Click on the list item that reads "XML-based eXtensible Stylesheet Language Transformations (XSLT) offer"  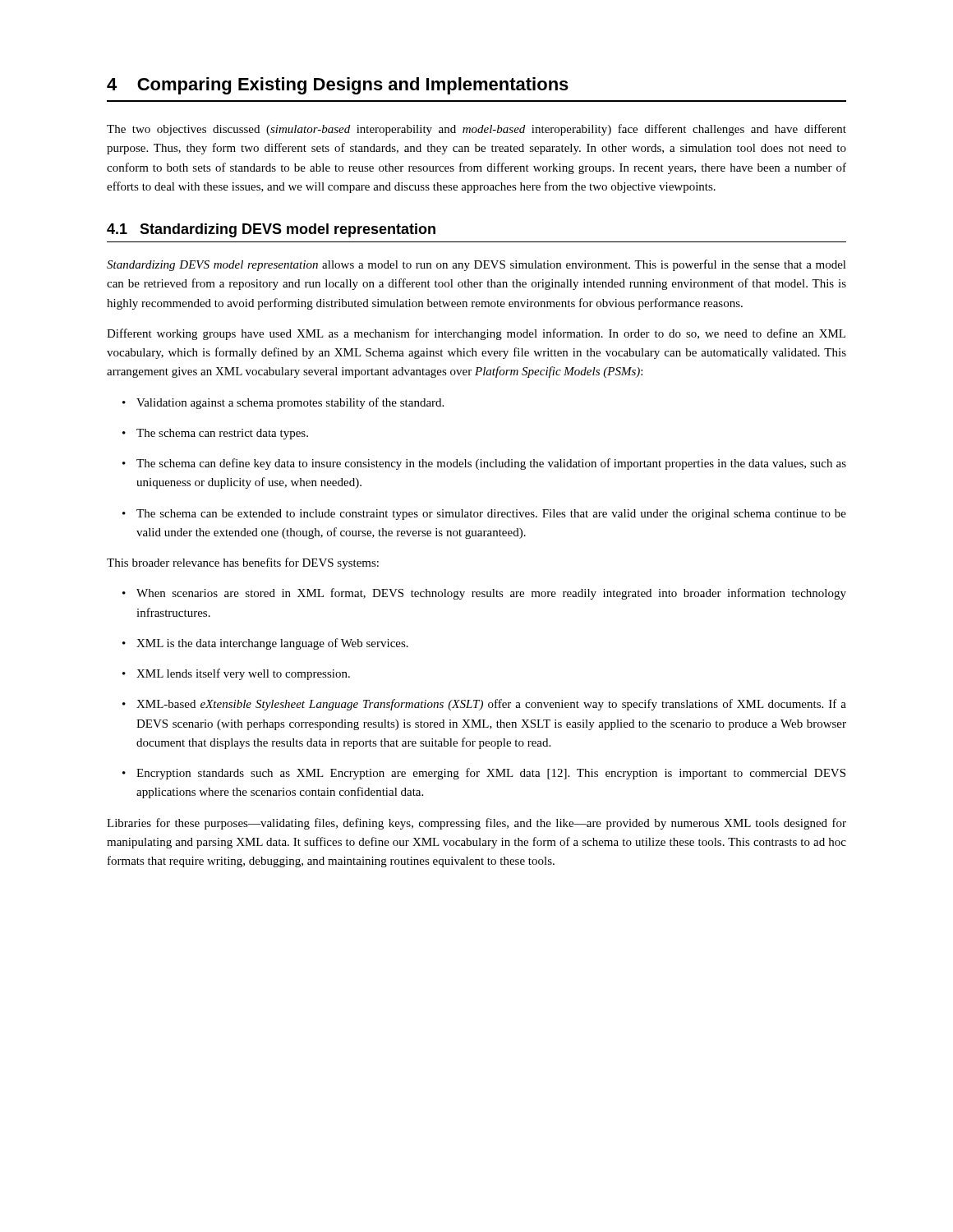tap(476, 724)
